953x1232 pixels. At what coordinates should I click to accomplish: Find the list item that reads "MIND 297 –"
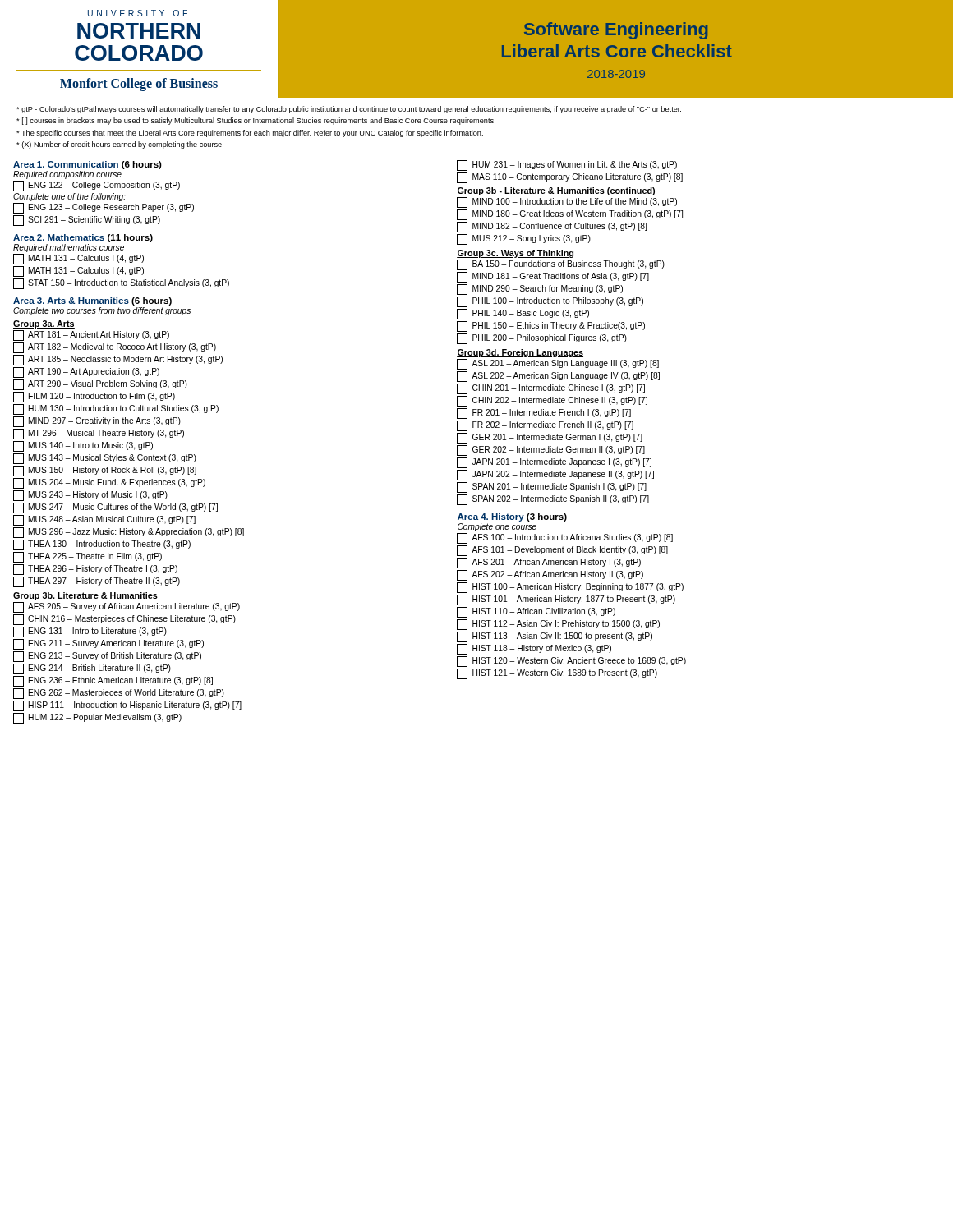[x=97, y=421]
